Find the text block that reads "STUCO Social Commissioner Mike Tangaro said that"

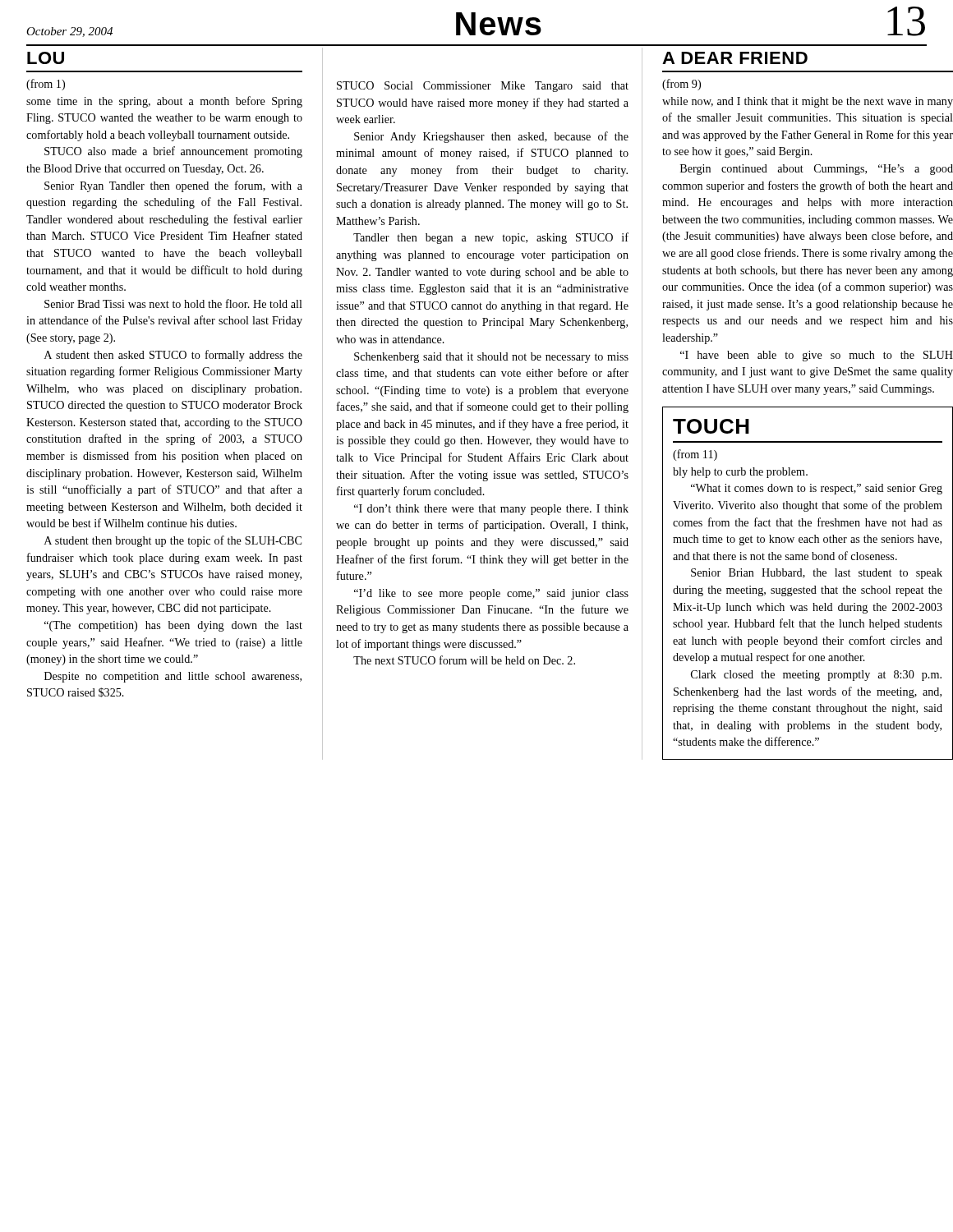pyautogui.click(x=482, y=373)
